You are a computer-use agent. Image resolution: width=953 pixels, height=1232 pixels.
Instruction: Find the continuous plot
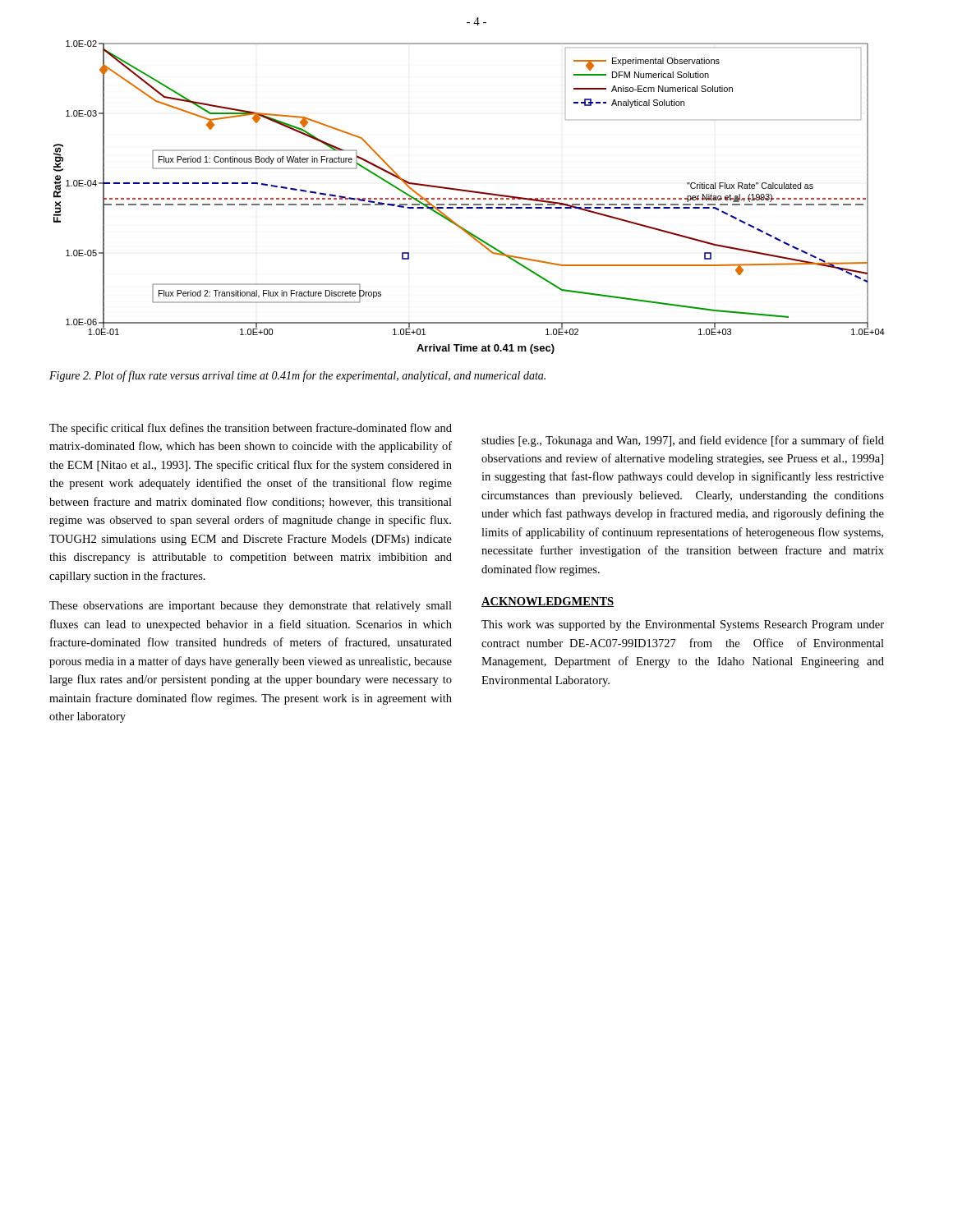click(476, 195)
